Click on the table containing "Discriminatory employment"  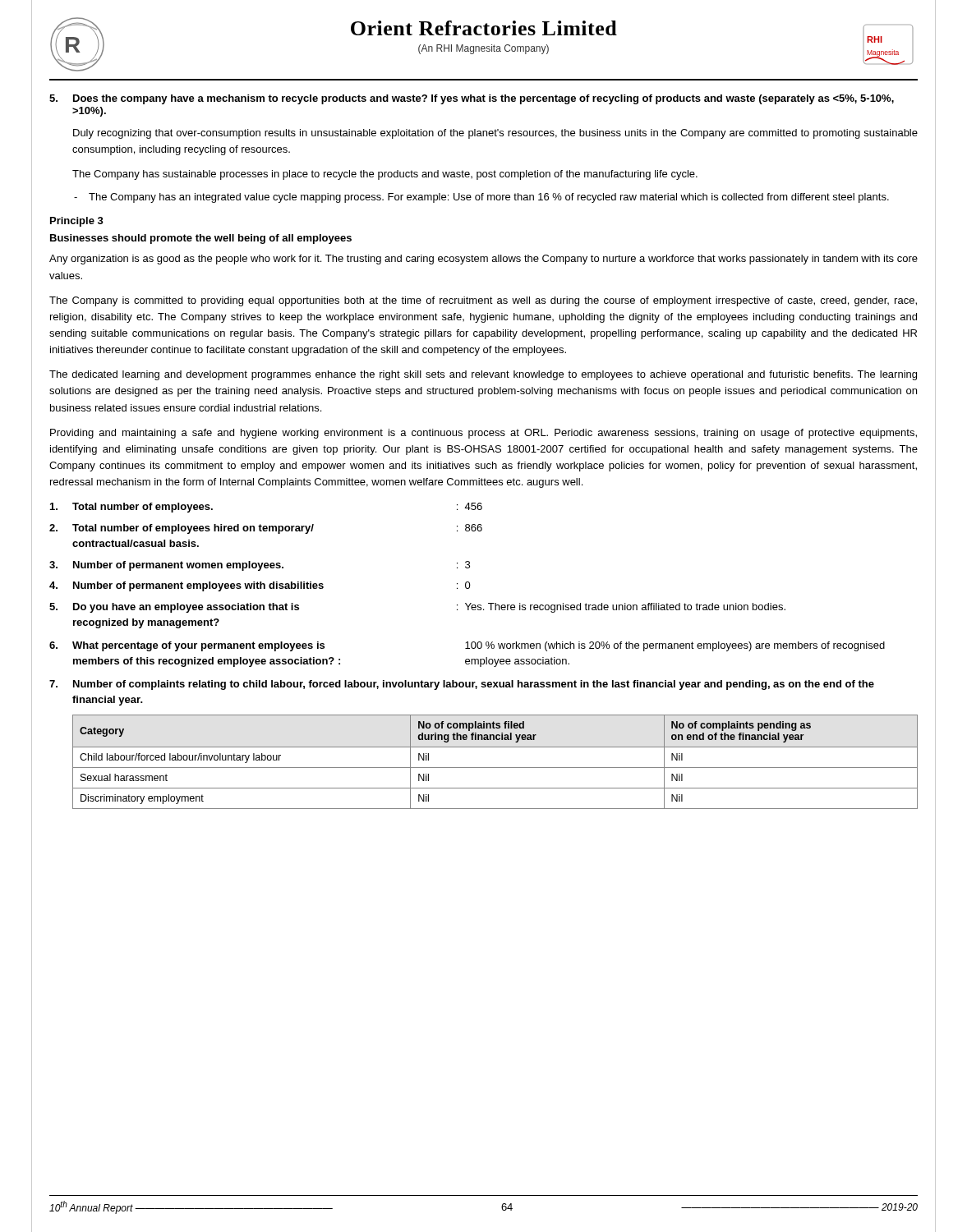[495, 762]
